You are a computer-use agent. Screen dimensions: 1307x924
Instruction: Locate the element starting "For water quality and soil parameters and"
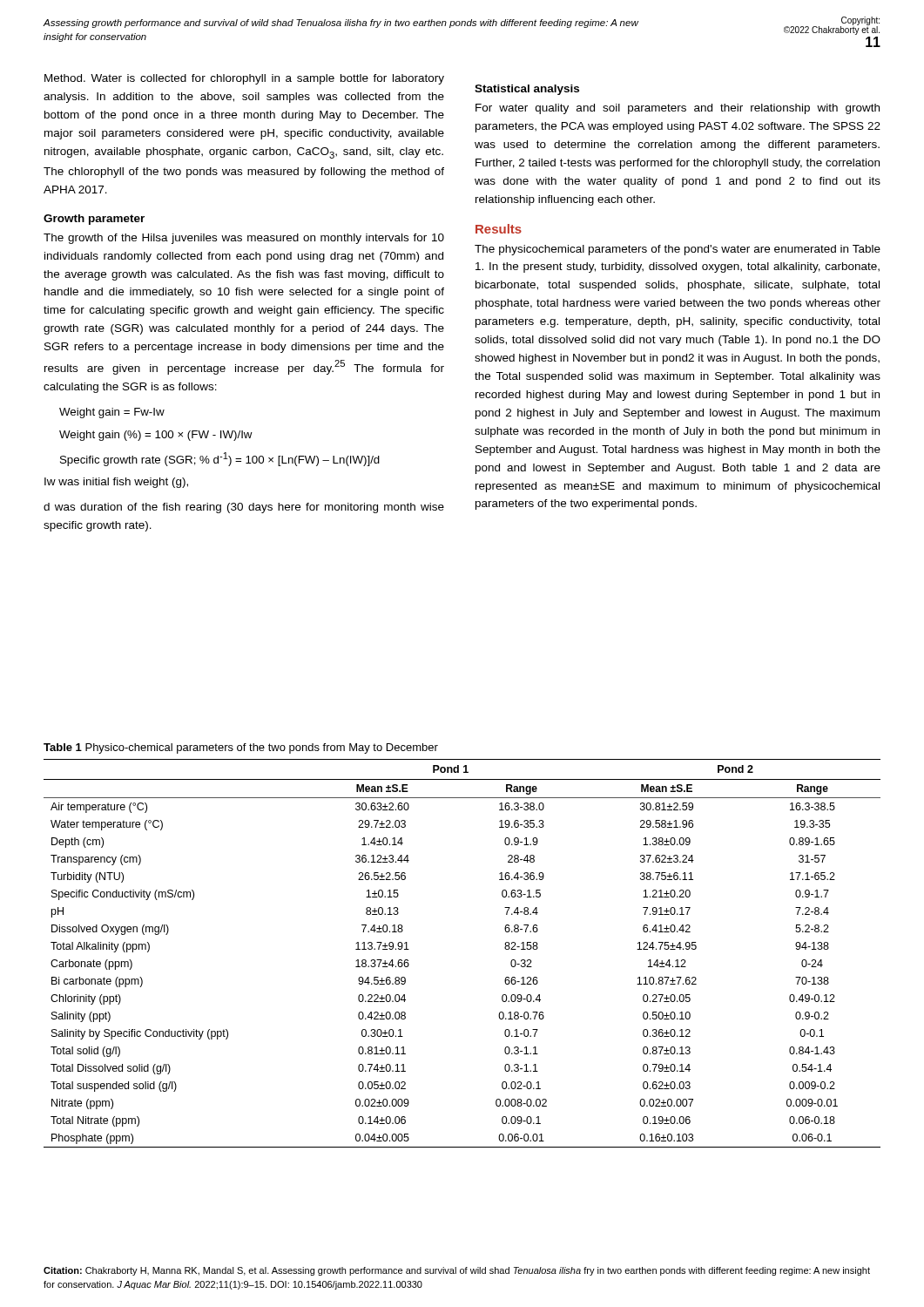[678, 154]
